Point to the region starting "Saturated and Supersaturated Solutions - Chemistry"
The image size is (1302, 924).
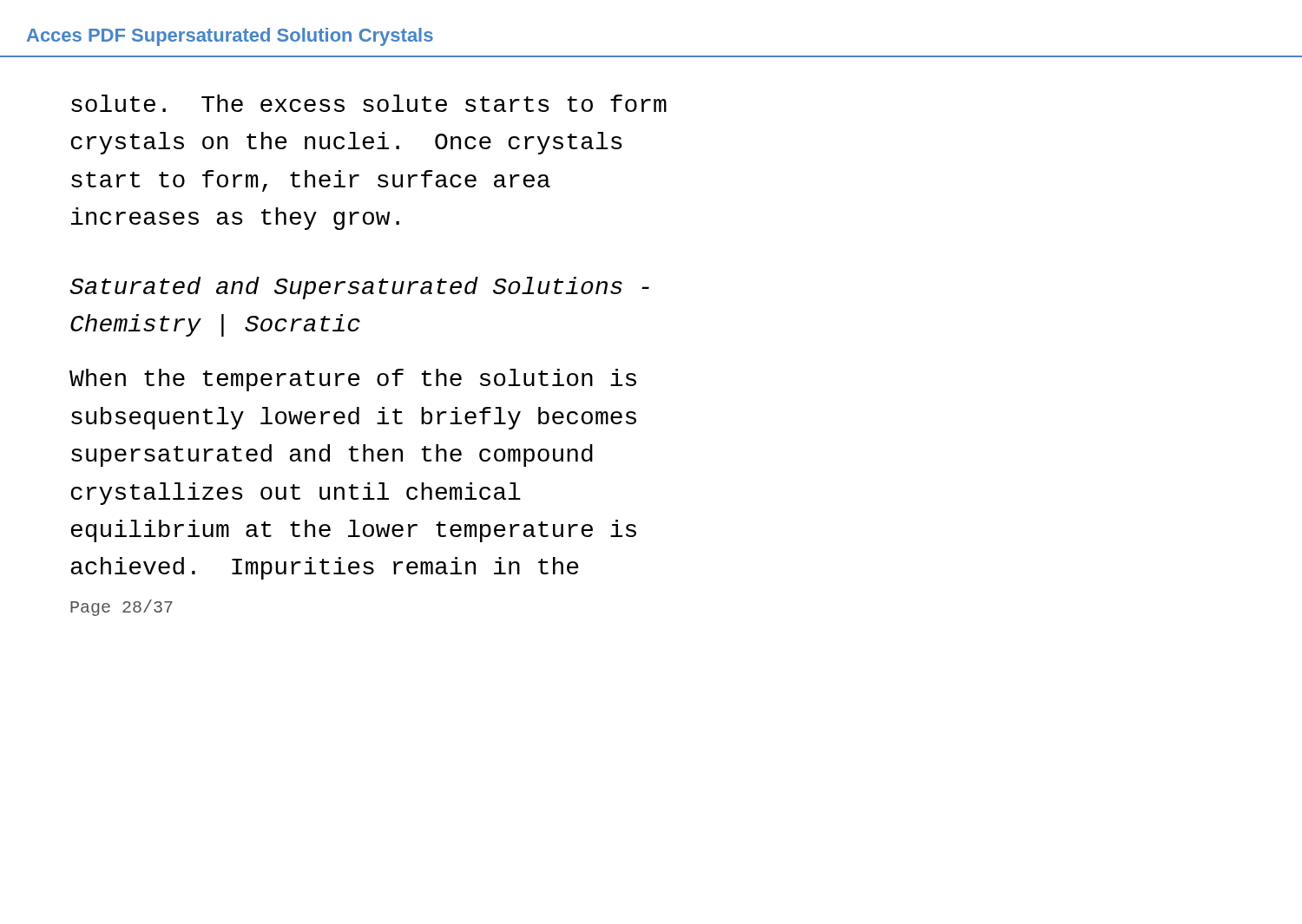pos(359,288)
